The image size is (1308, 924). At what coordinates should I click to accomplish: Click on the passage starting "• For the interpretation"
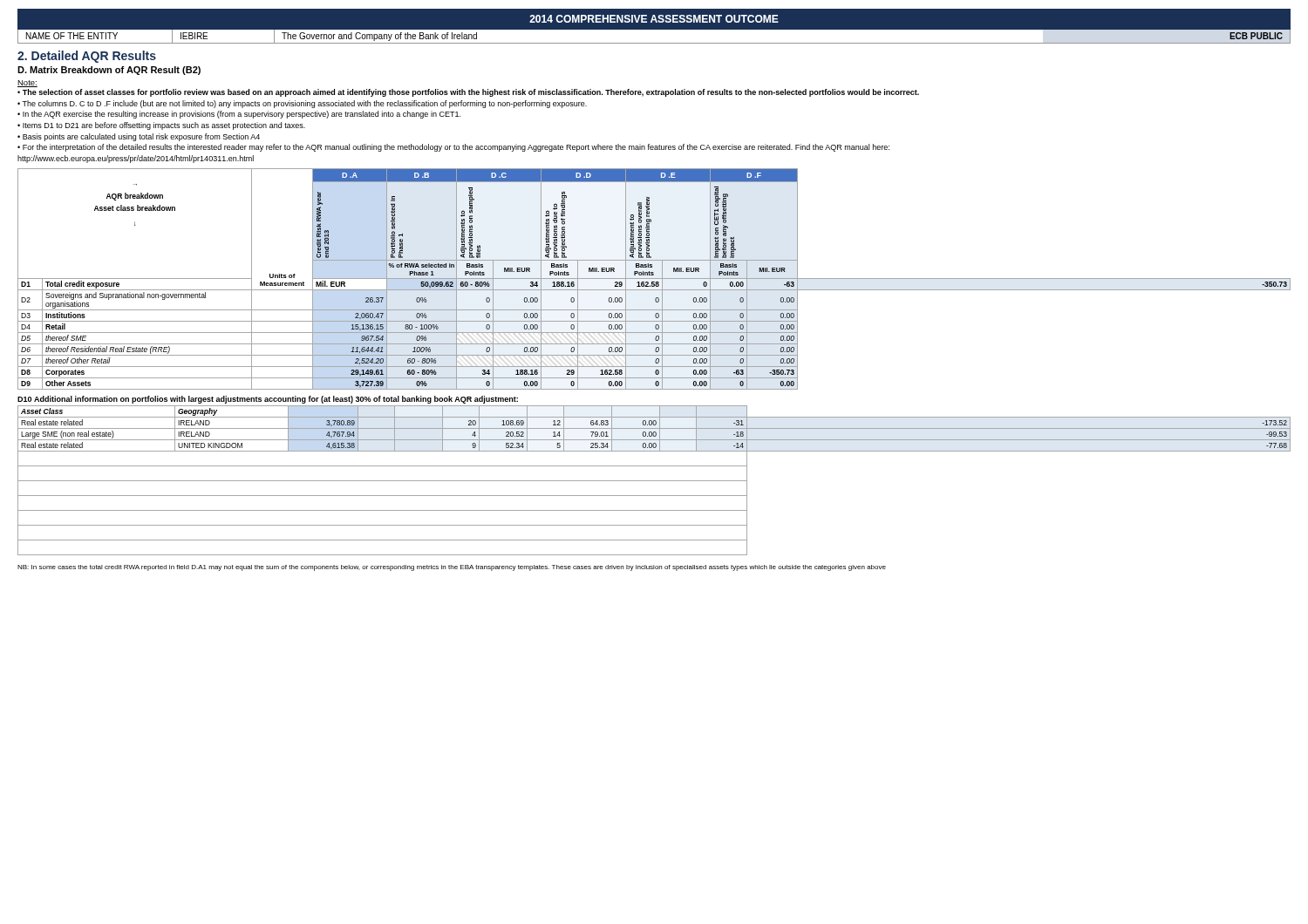pyautogui.click(x=454, y=148)
